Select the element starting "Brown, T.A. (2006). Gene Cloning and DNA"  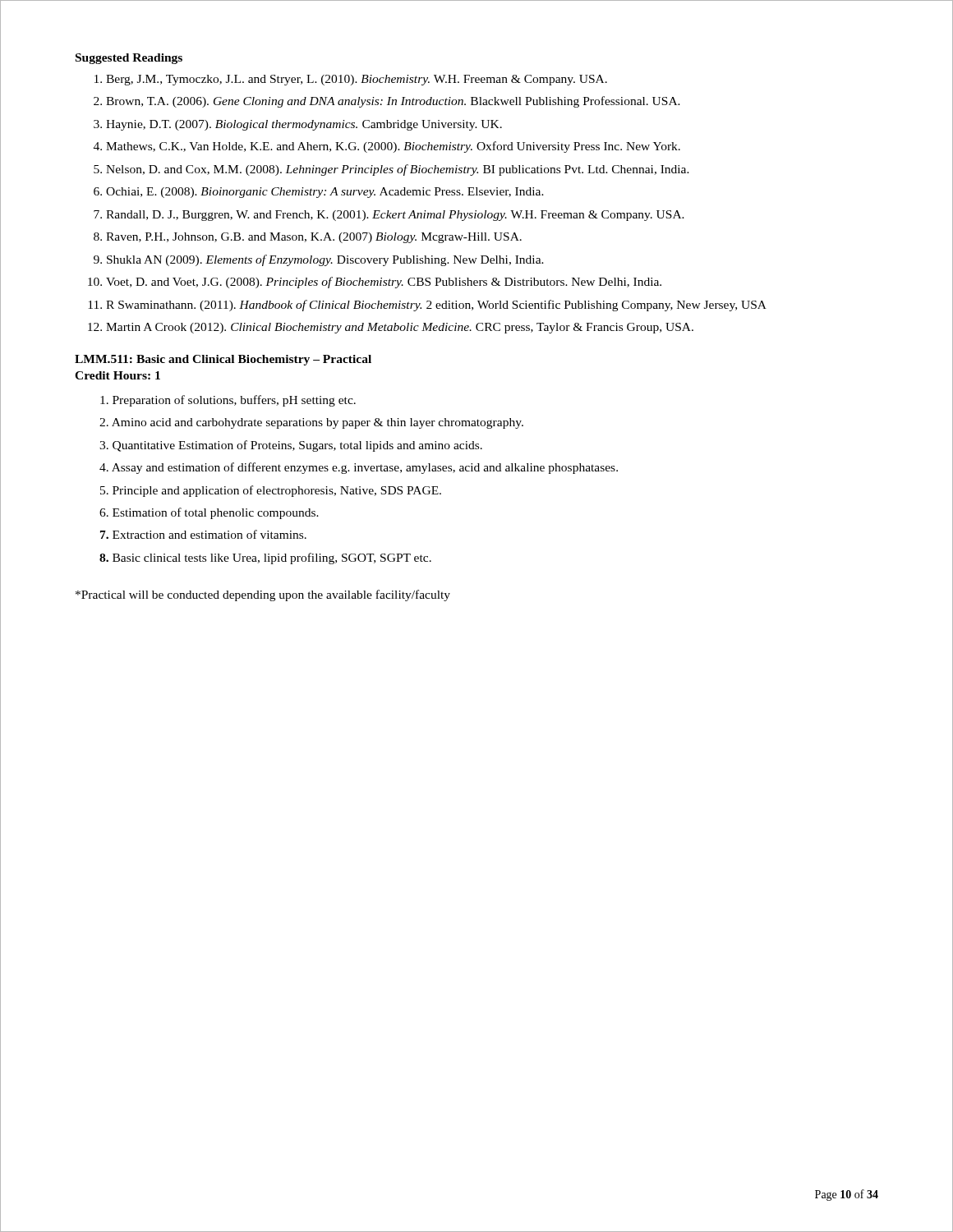393,101
